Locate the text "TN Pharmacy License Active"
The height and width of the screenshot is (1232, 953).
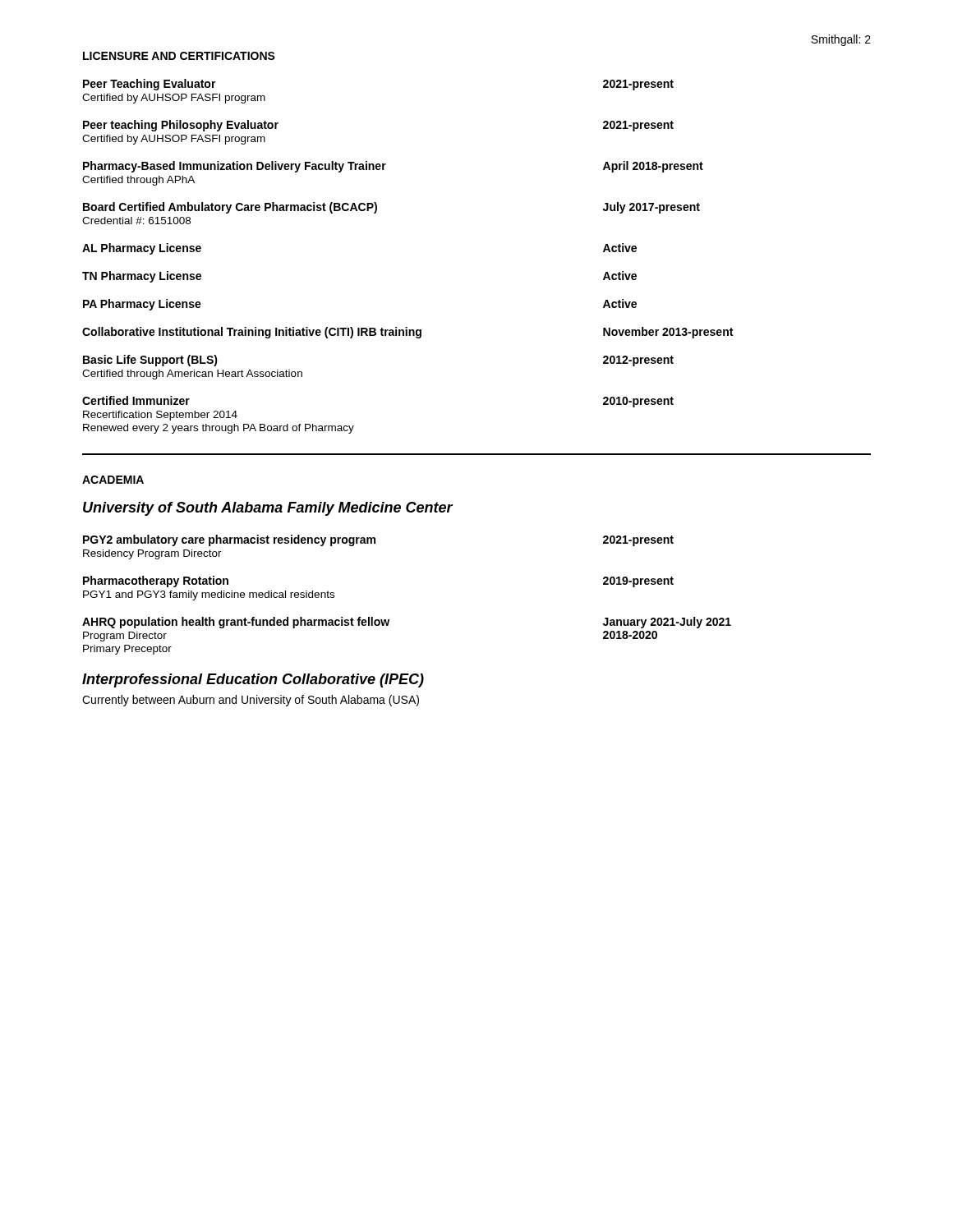[136, 276]
